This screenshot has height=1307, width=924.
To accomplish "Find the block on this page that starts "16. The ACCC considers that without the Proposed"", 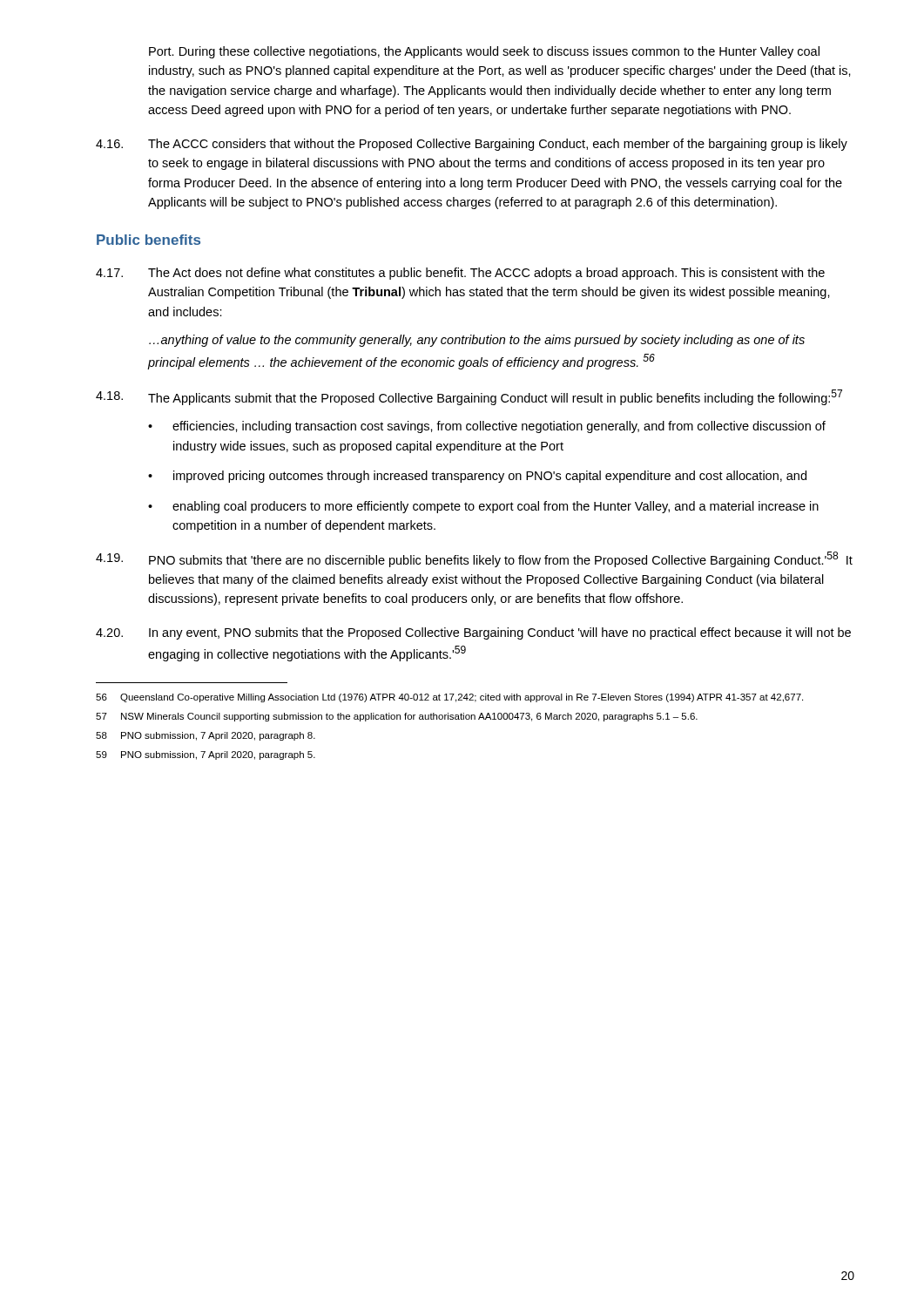I will coord(475,173).
